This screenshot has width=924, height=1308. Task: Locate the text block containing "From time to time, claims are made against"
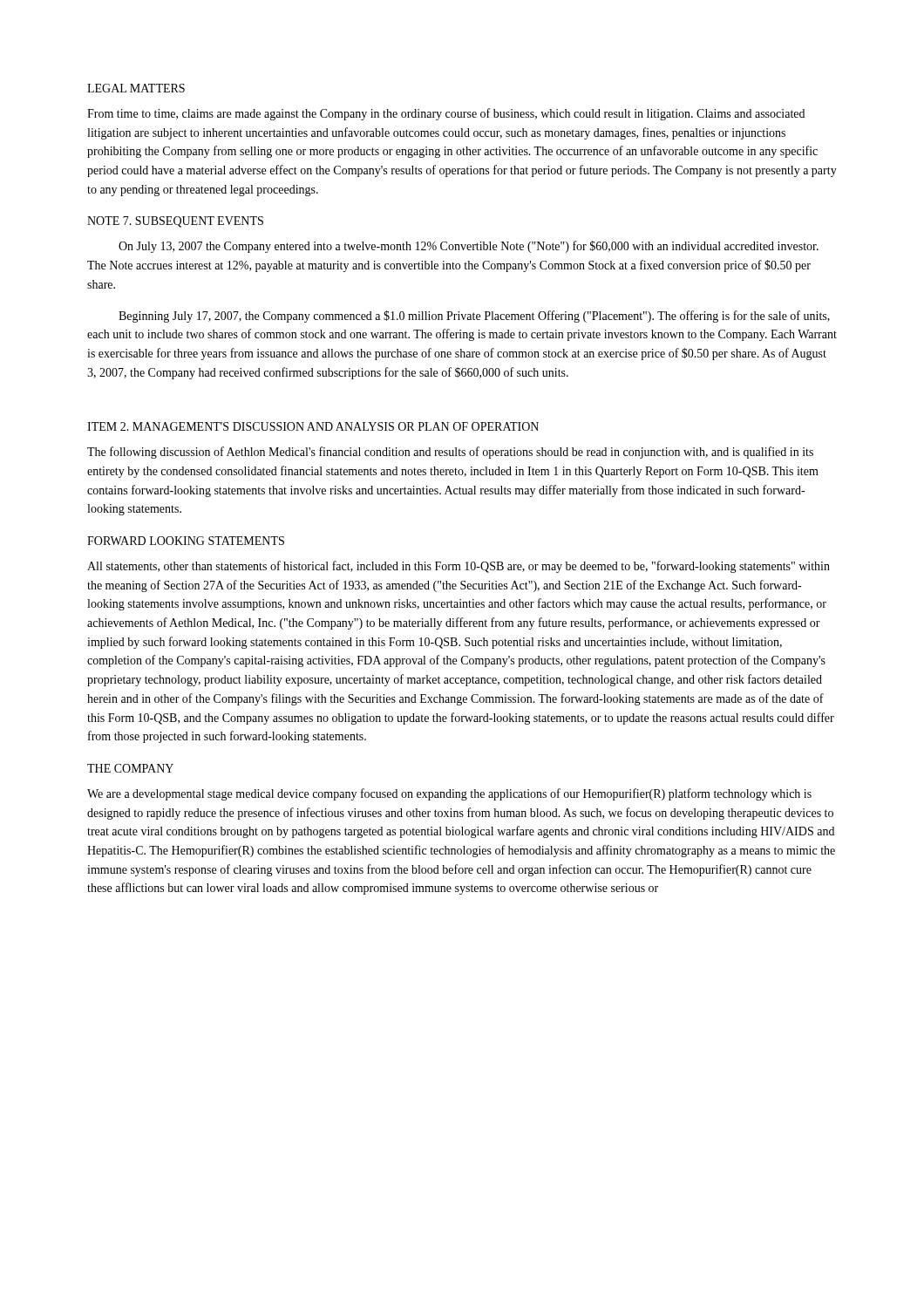coord(462,152)
